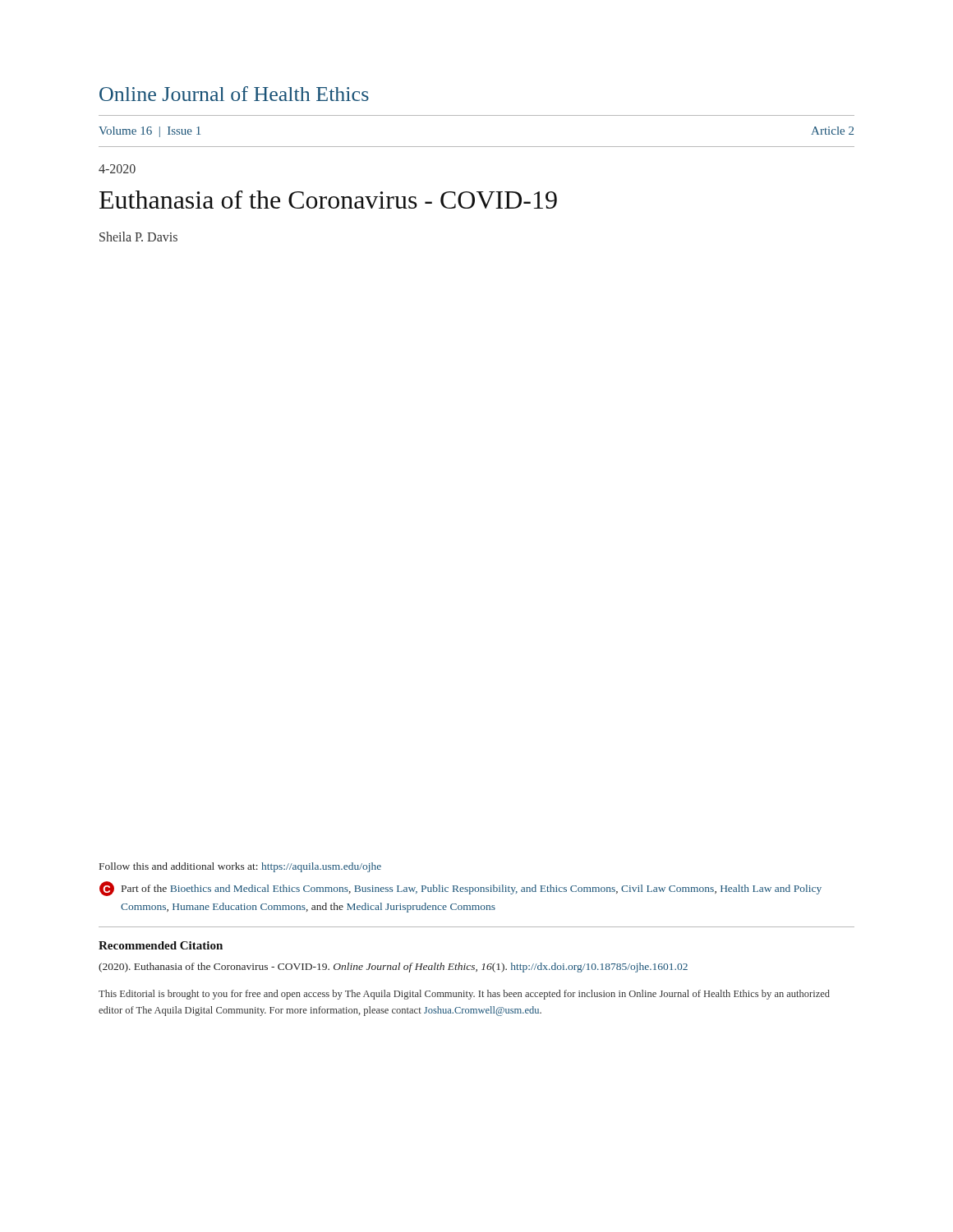Click on the title containing "Euthanasia of the Coronavirus - COVID-19"

476,200
